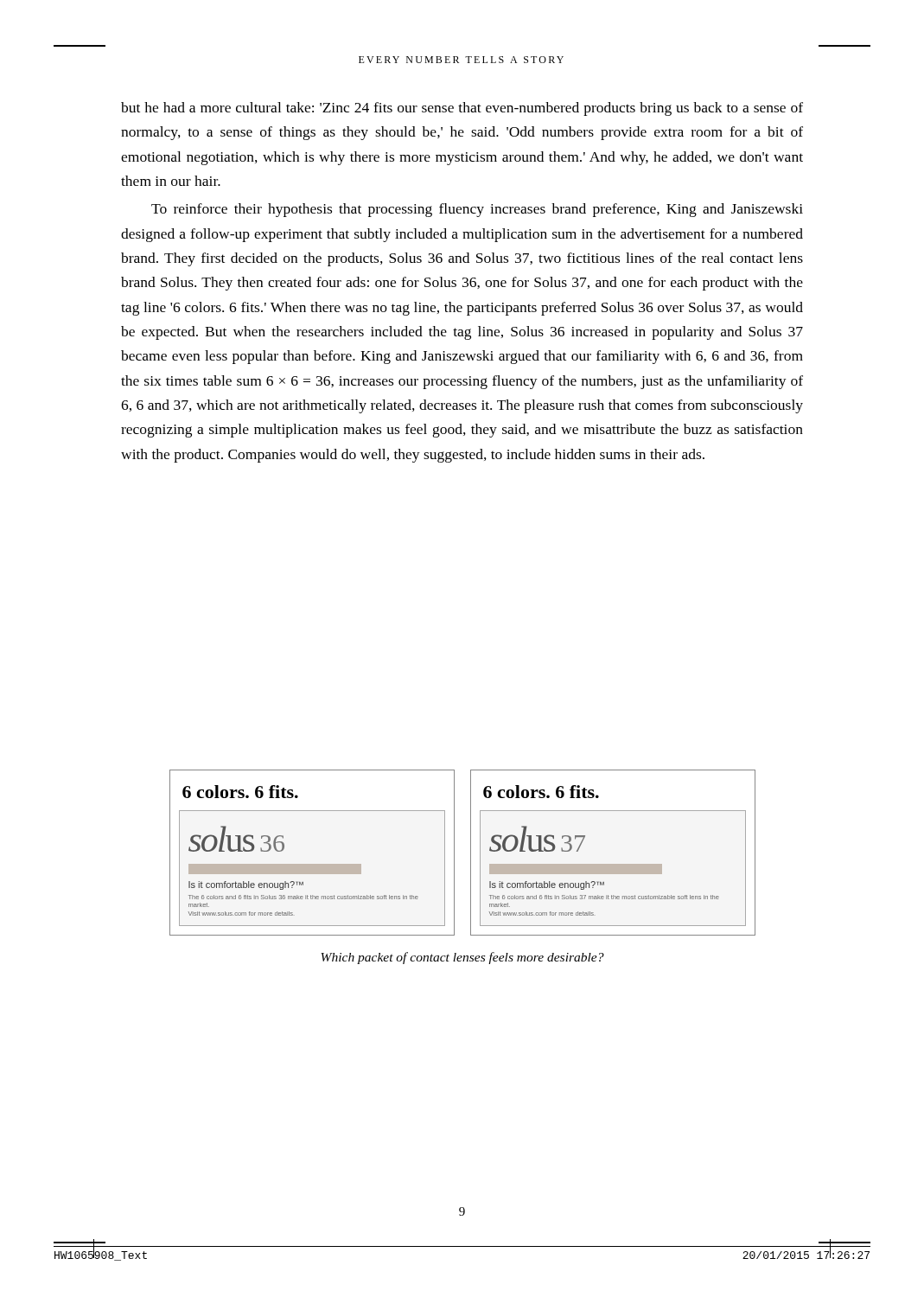924x1297 pixels.
Task: Point to the caption beginning "Which packet of contact lenses feels"
Action: click(x=462, y=957)
